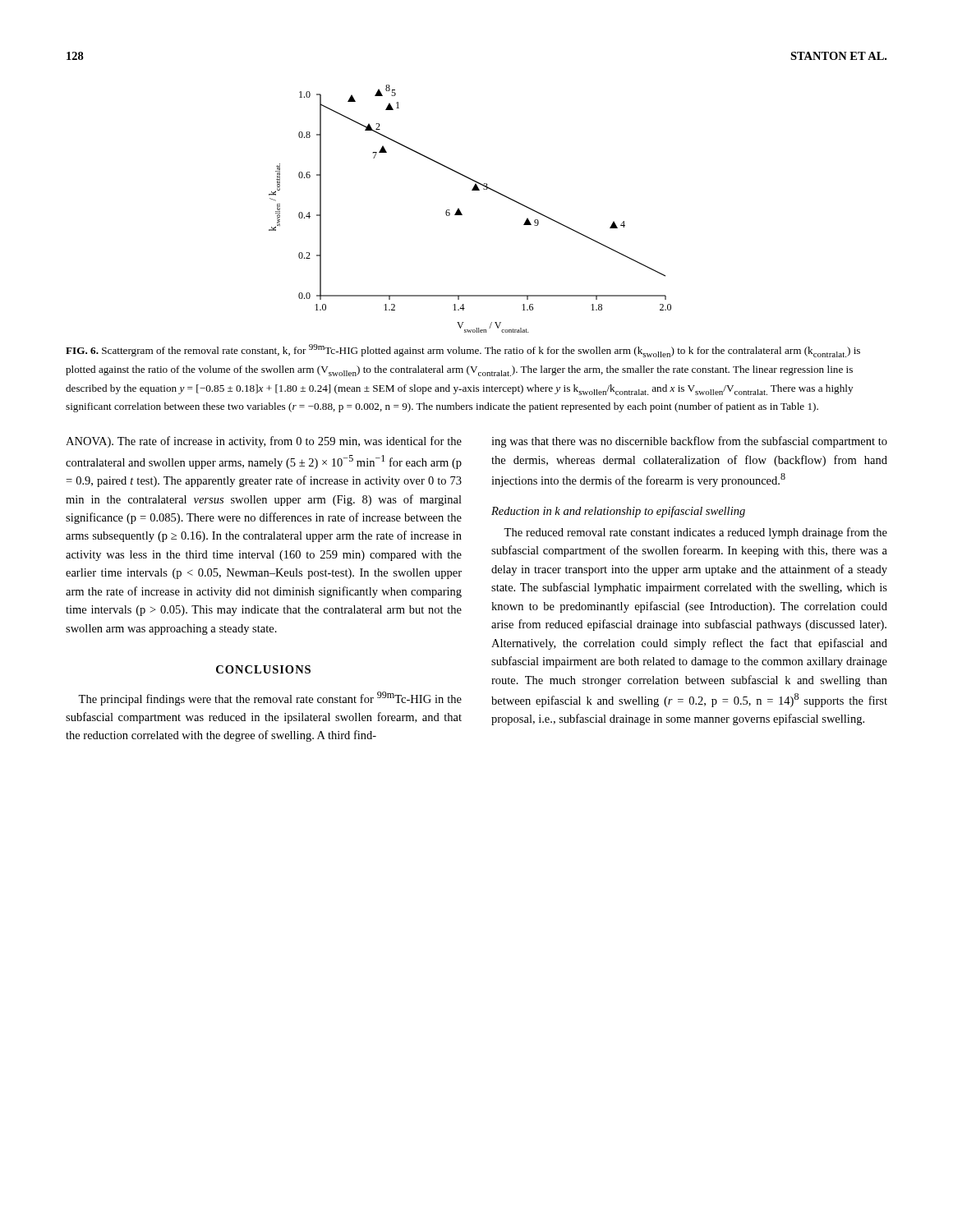Find the section header that says "Reduction in k and"

(618, 510)
